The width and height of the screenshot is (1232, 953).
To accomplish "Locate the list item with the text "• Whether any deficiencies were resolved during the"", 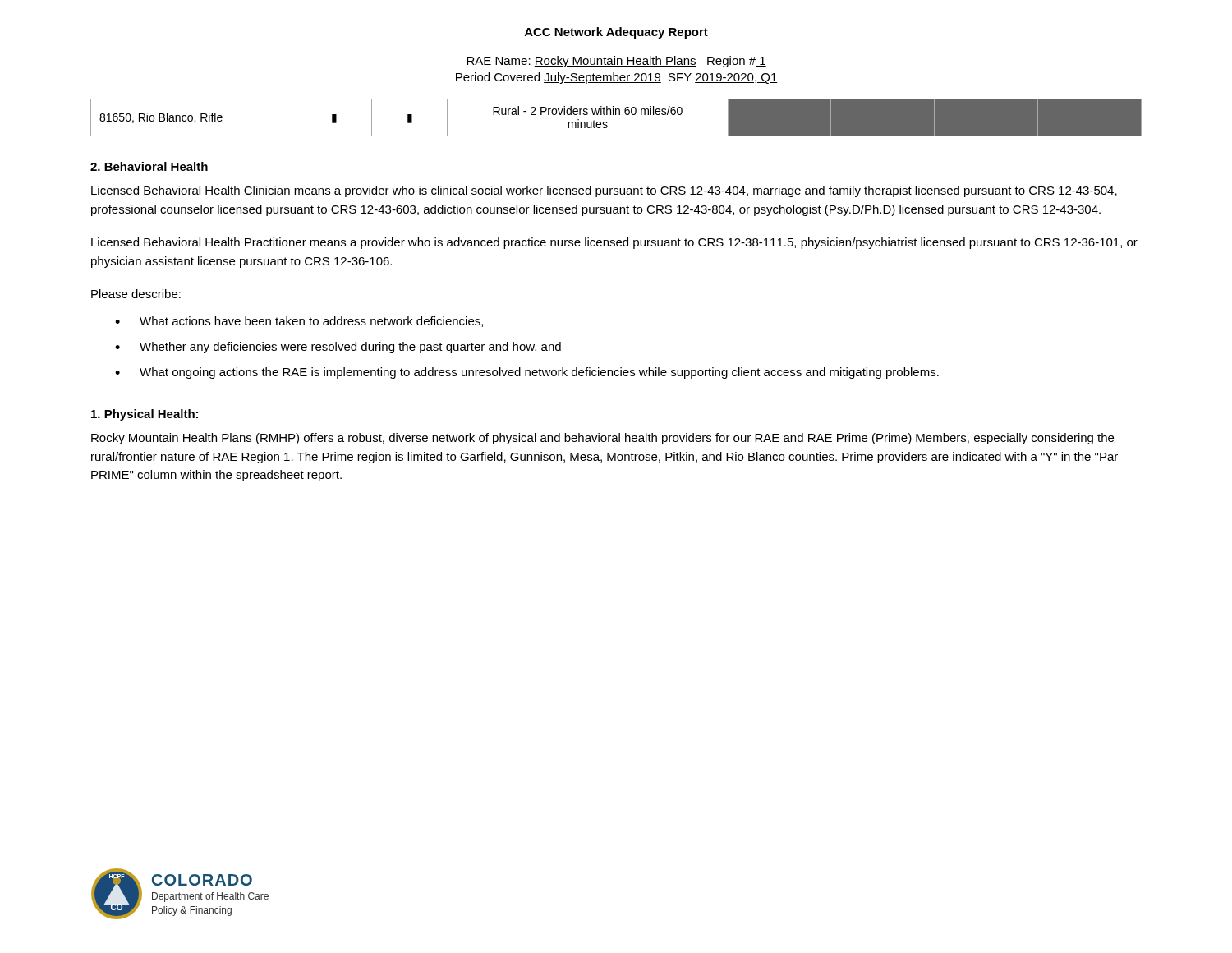I will click(x=338, y=348).
